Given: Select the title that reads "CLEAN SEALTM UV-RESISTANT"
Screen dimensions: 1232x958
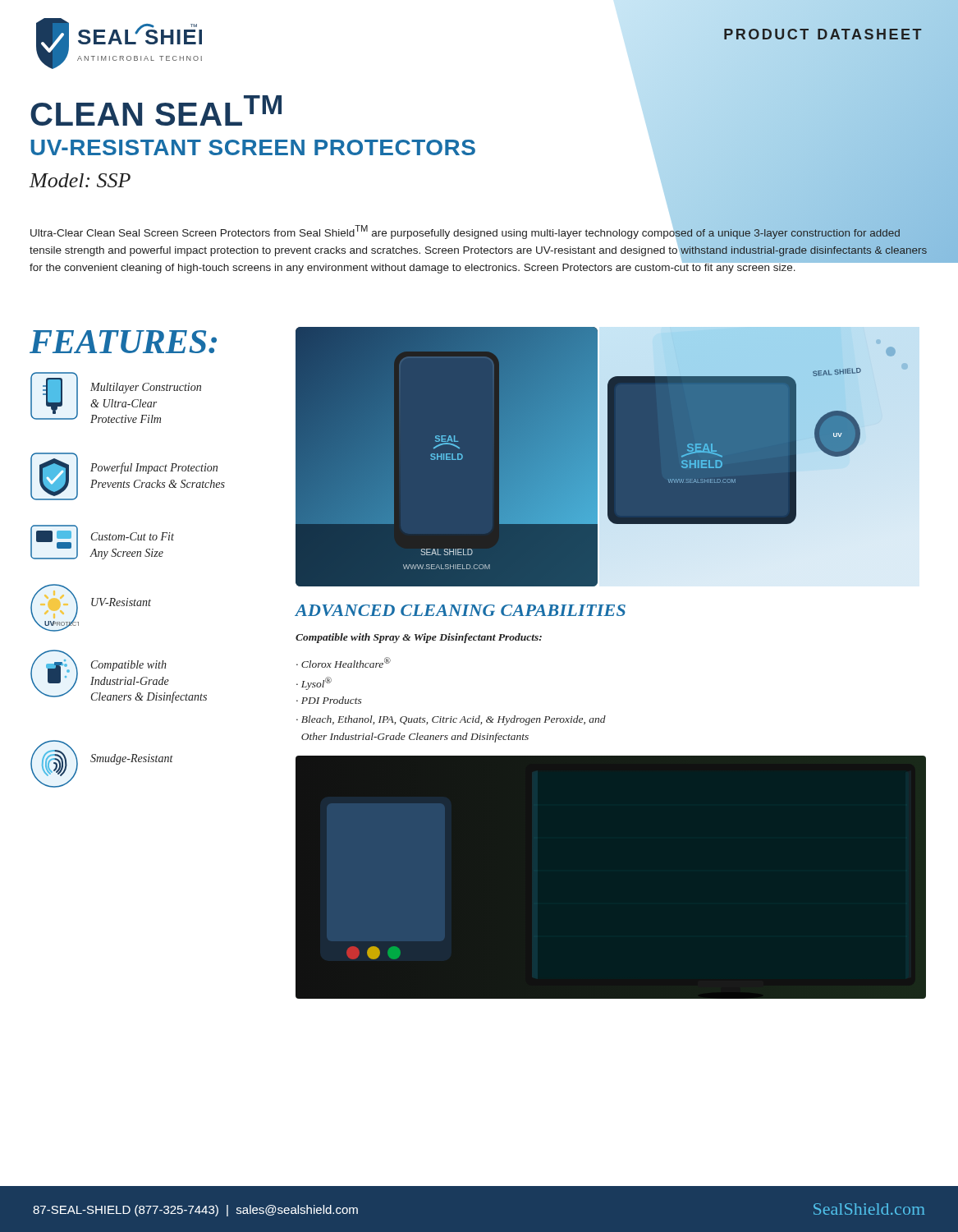Looking at the screenshot, I should pyautogui.click(x=253, y=142).
